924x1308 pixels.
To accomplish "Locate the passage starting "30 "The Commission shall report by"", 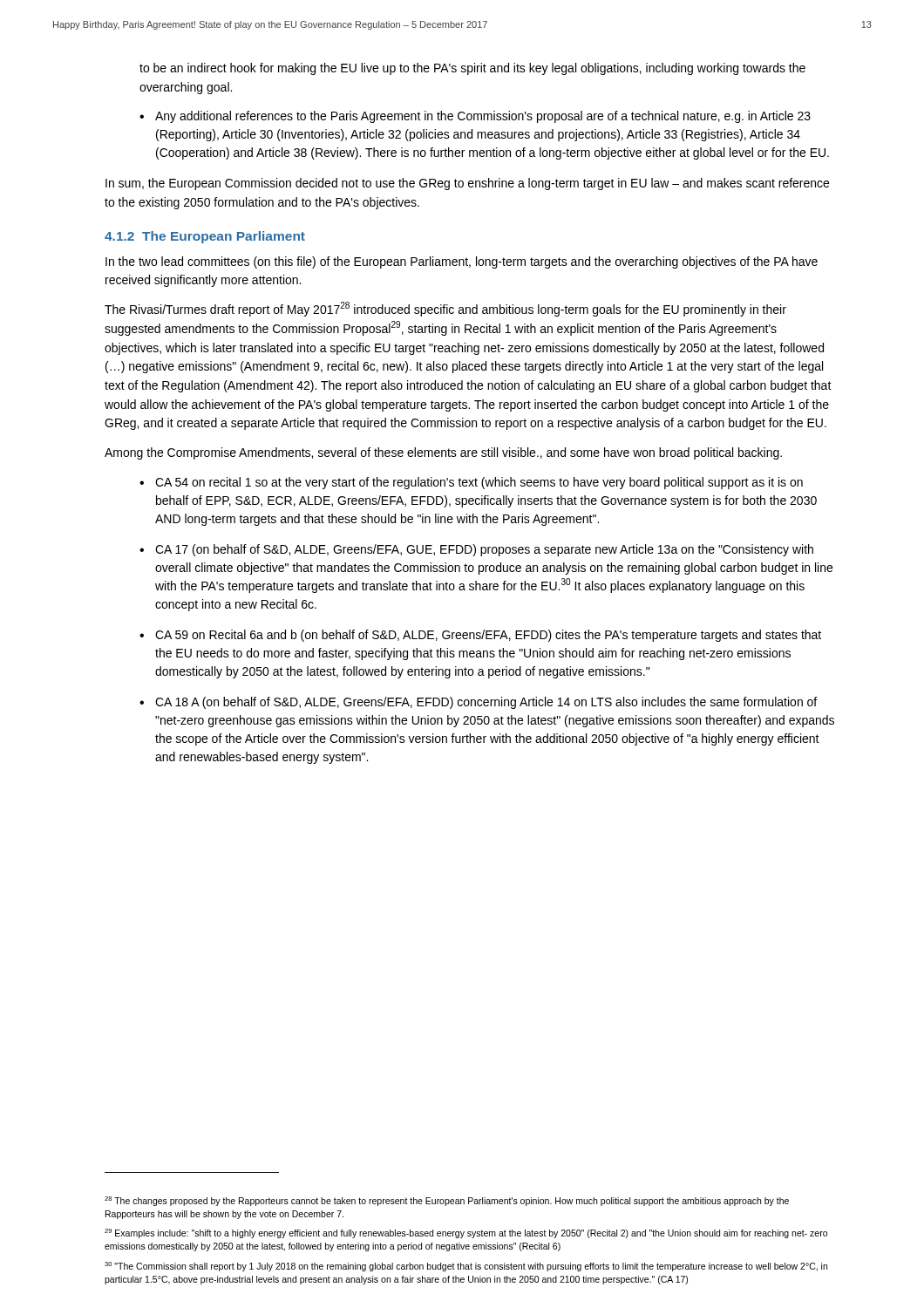I will (466, 1272).
